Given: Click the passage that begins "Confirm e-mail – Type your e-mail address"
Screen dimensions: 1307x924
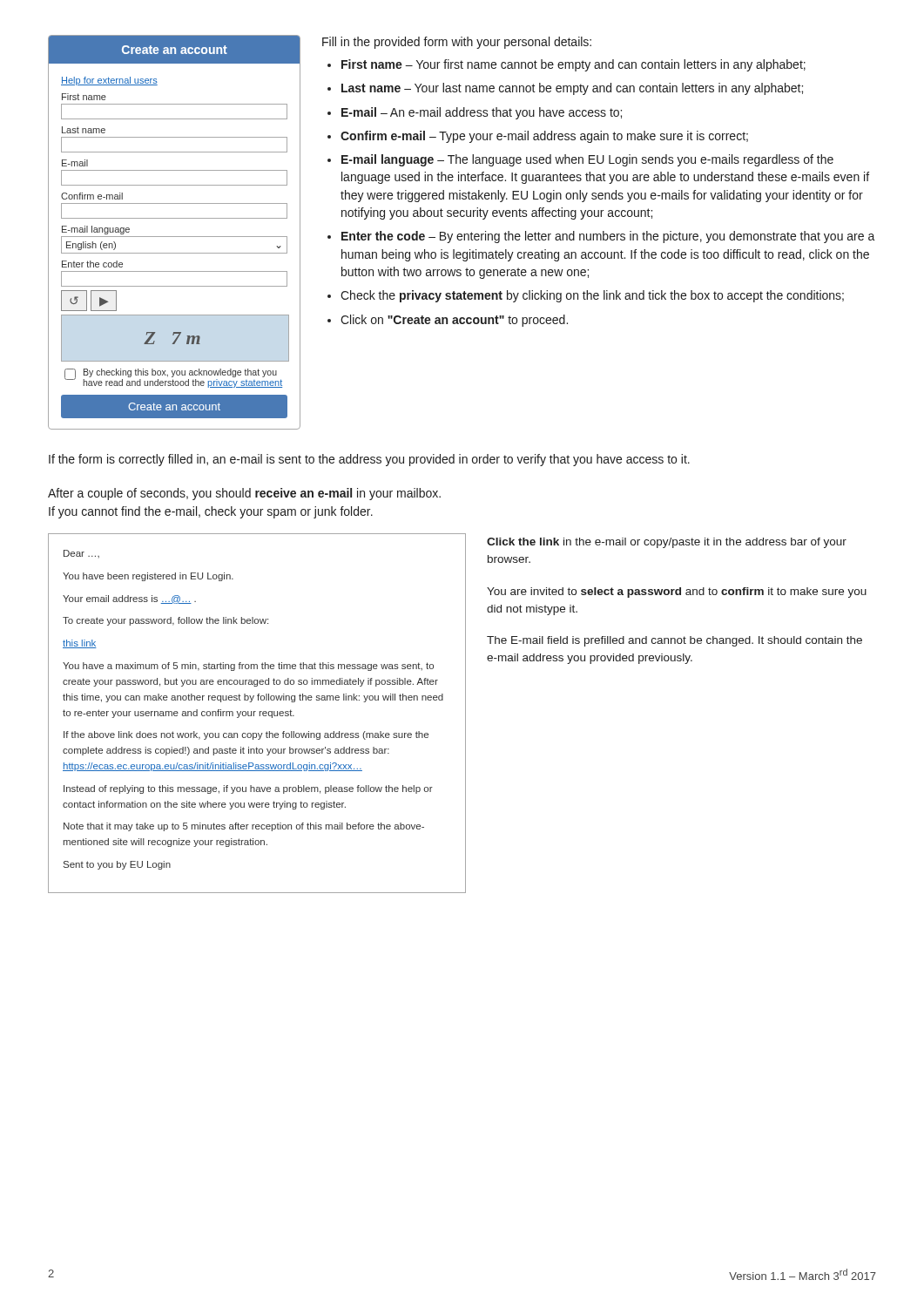Looking at the screenshot, I should point(545,136).
